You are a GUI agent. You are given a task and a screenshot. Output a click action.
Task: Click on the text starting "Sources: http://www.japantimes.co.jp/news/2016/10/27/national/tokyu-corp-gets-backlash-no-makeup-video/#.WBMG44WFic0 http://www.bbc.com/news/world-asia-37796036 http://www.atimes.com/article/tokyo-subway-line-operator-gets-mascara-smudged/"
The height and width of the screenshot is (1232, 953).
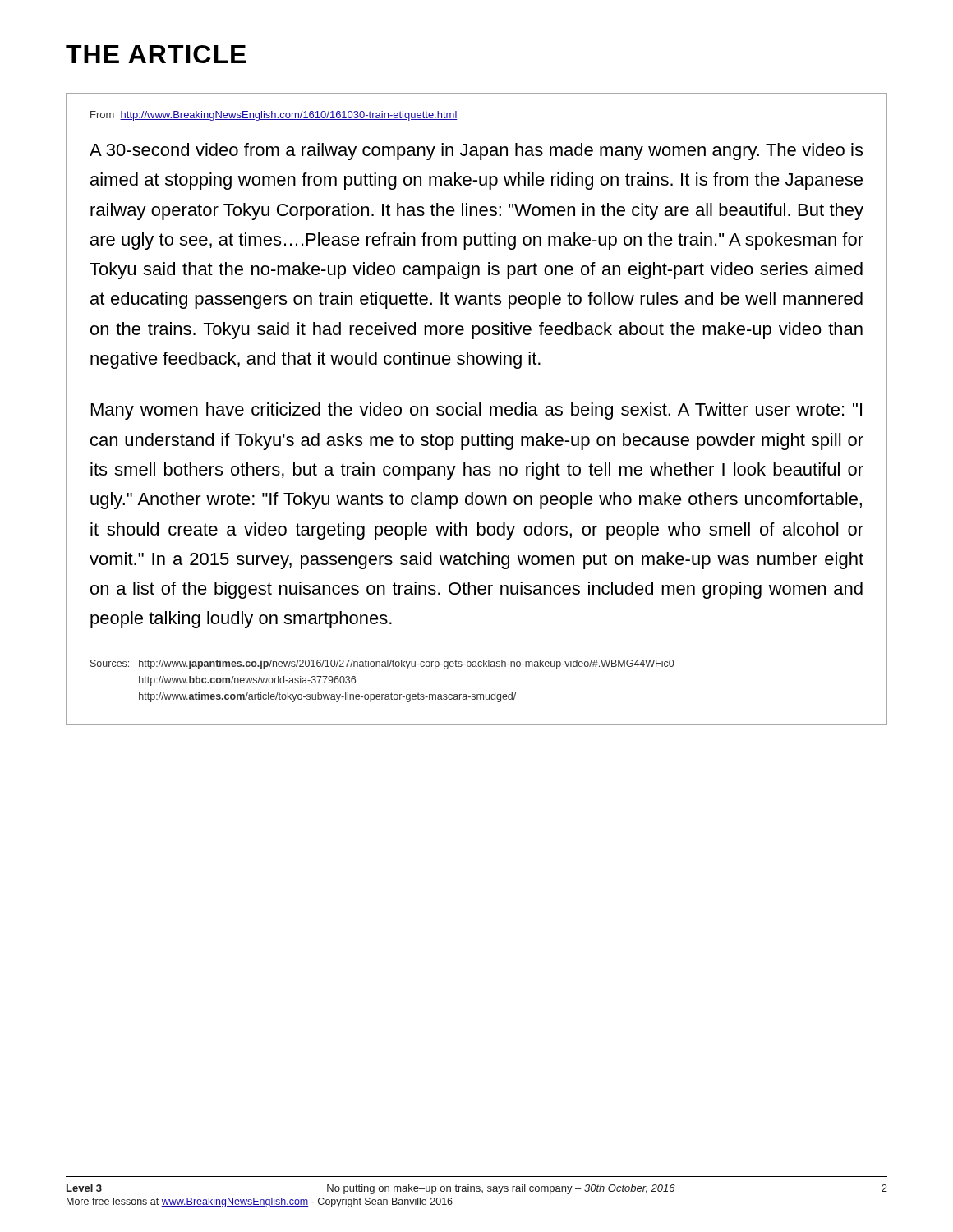tap(382, 664)
